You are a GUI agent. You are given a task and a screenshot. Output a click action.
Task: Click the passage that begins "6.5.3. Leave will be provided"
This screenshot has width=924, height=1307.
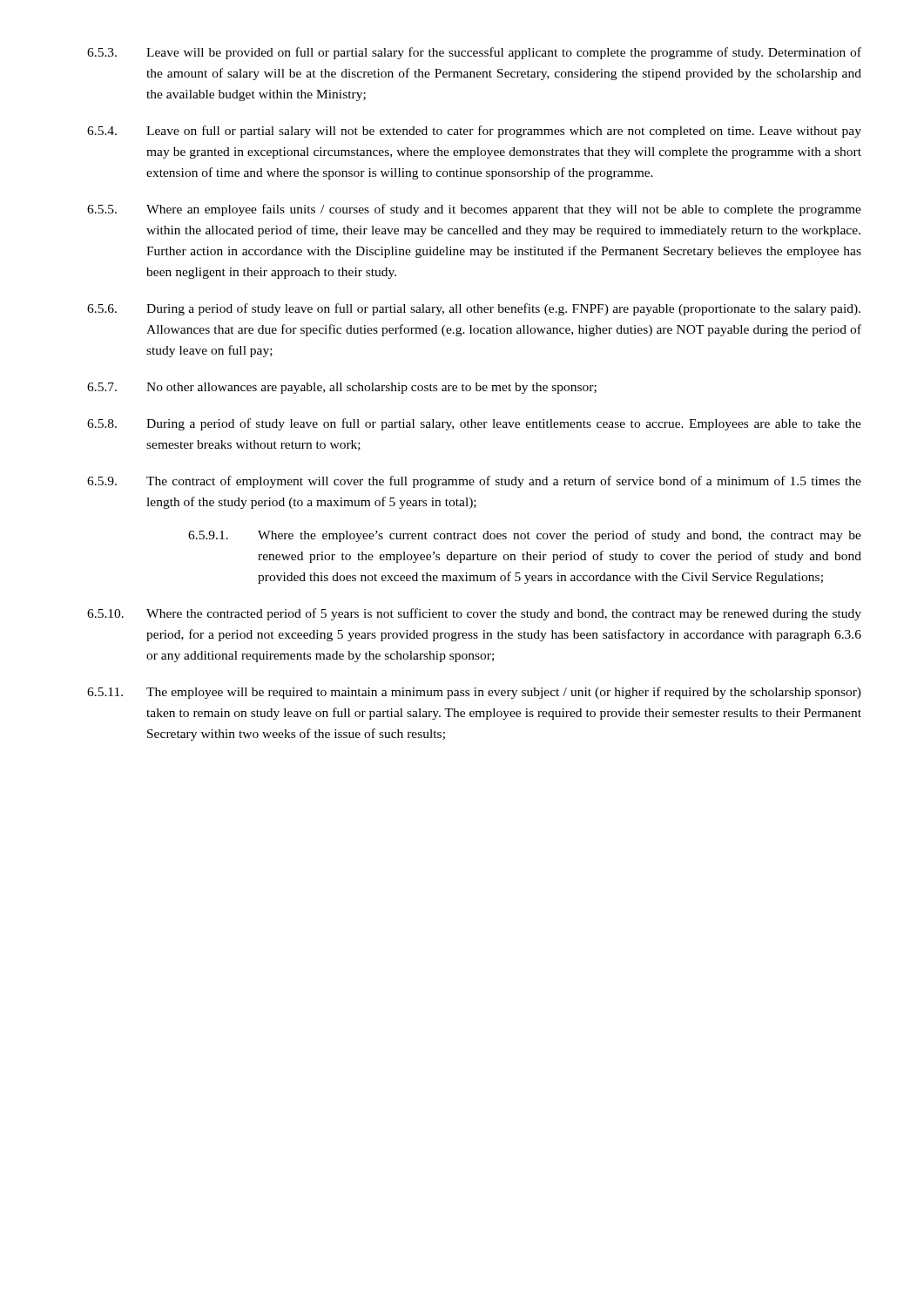coord(474,73)
